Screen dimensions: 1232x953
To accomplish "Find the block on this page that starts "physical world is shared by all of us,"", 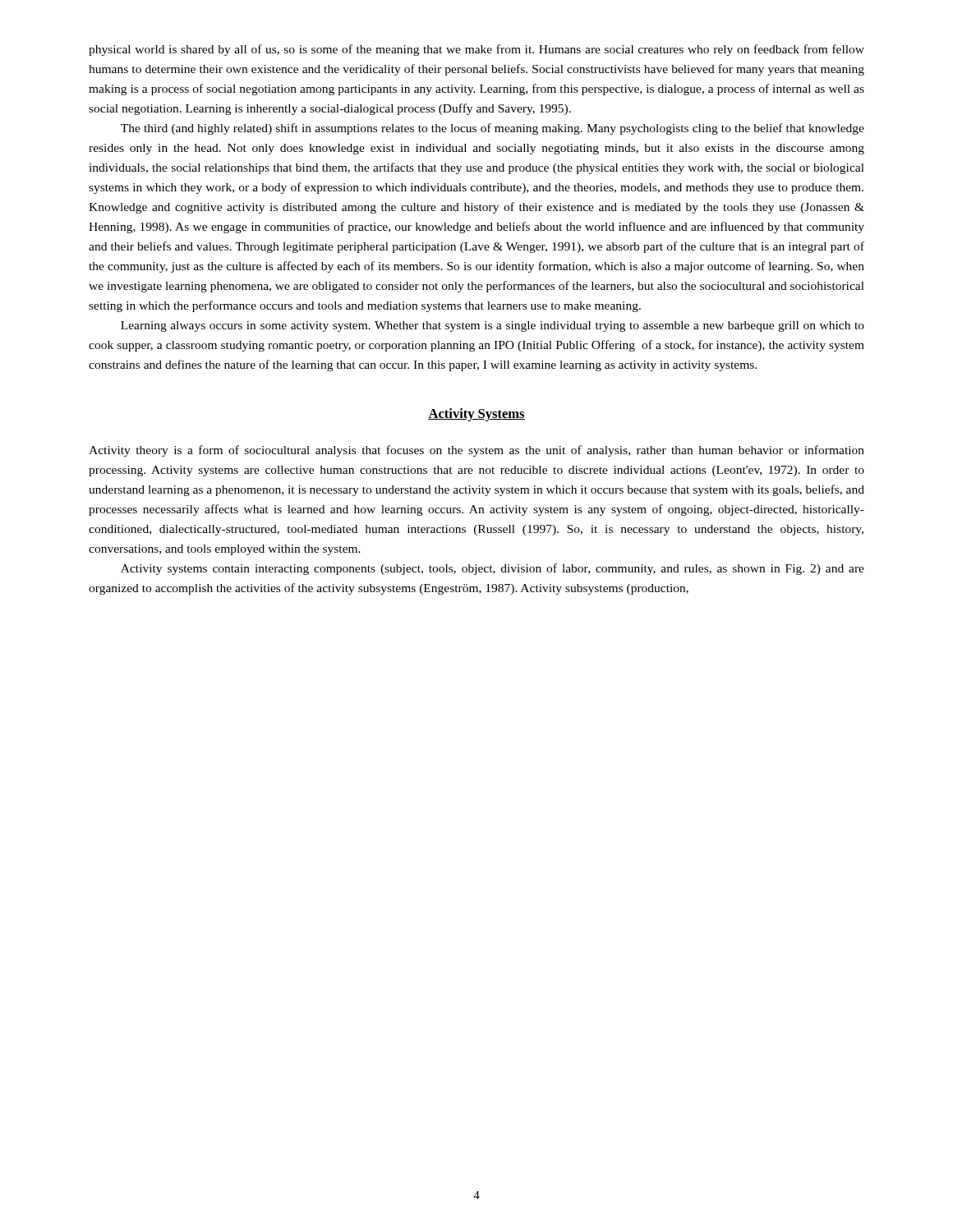I will coord(476,207).
